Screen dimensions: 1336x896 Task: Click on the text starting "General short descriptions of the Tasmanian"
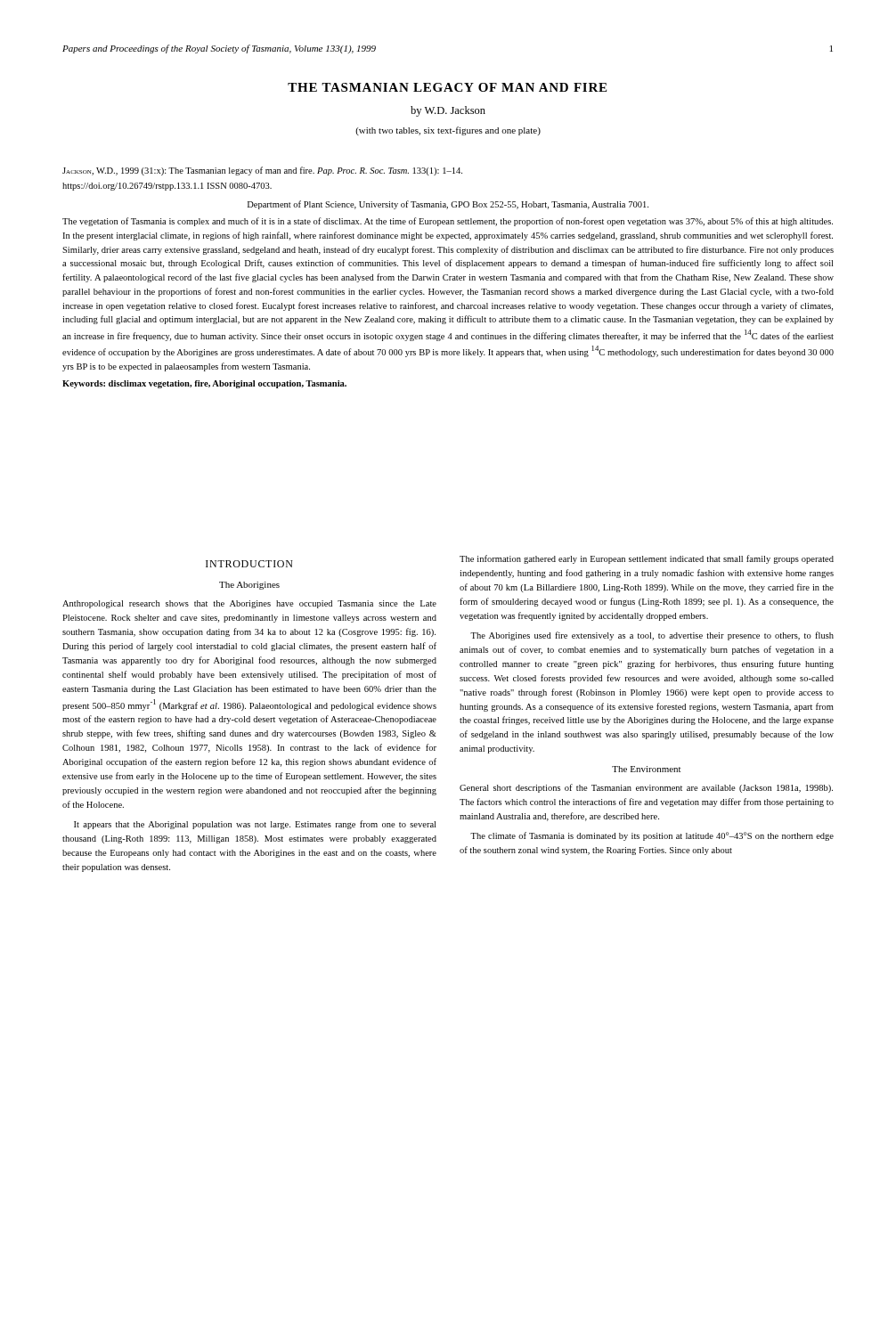(x=647, y=819)
